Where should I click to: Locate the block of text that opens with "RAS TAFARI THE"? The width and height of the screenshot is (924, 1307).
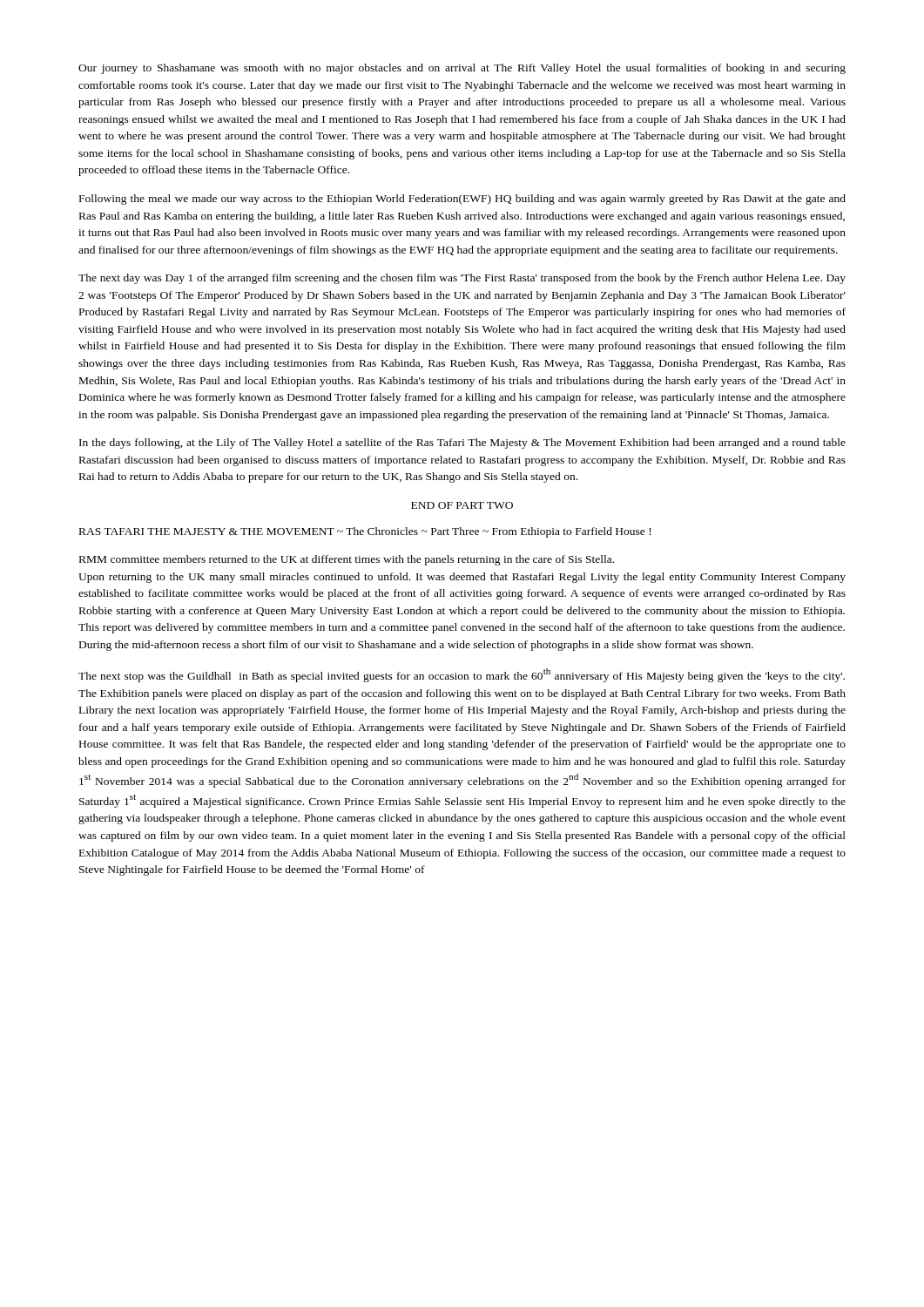[365, 531]
